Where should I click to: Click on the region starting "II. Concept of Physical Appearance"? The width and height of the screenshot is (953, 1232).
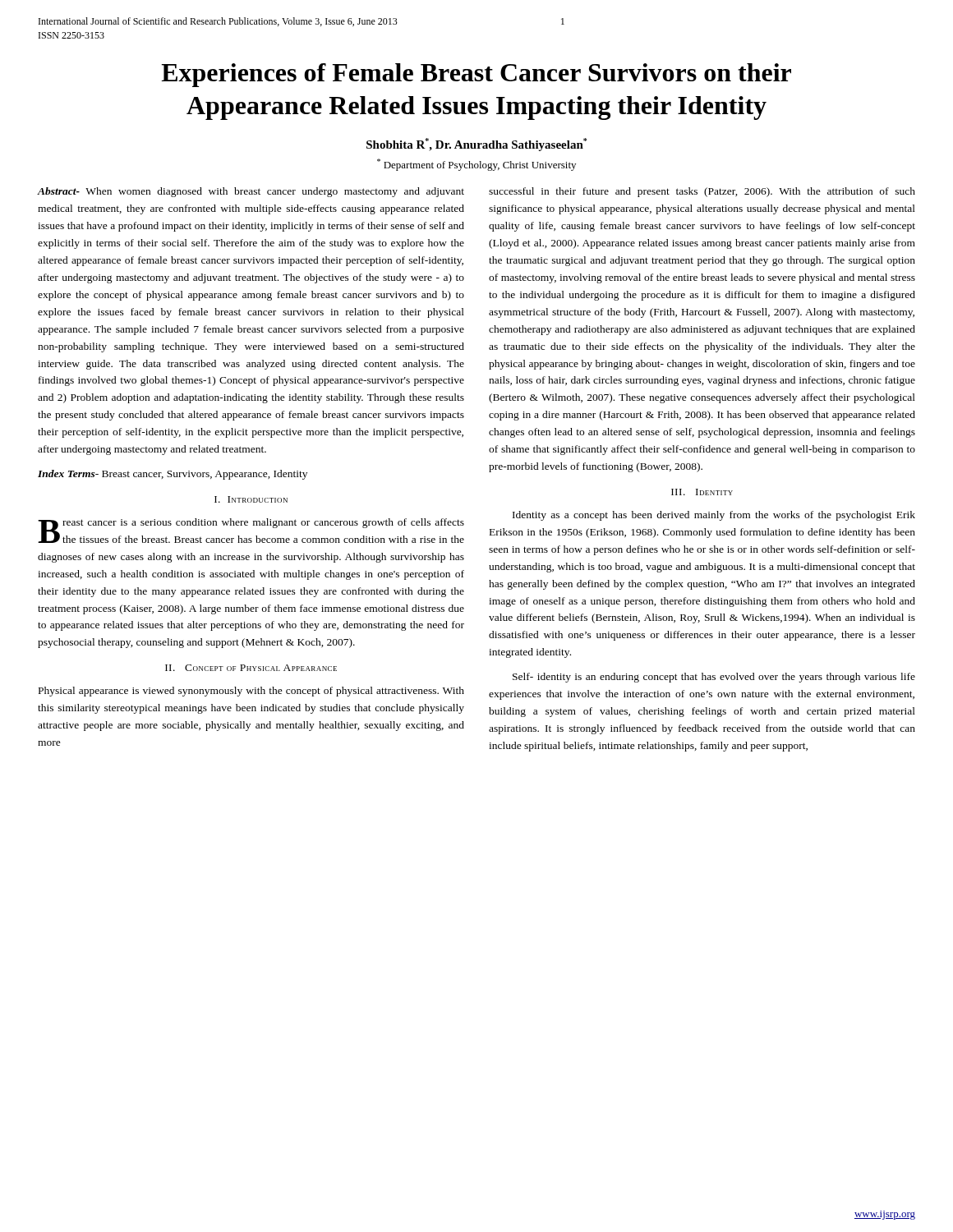click(x=251, y=668)
